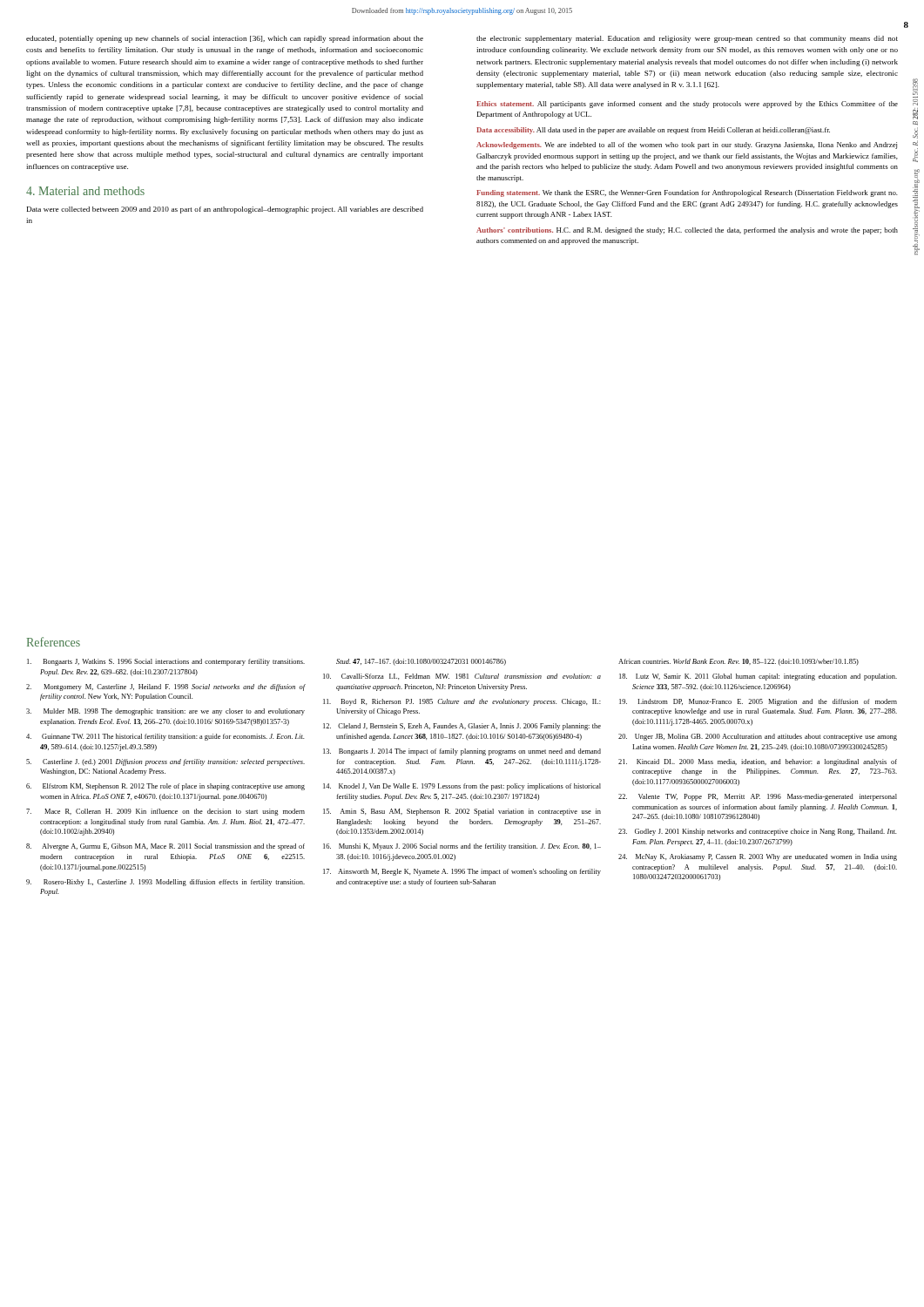Select the list item that says "5. Casterline J. (ed.) 2001 Diffusion process"
The width and height of the screenshot is (924, 1307).
coord(165,767)
